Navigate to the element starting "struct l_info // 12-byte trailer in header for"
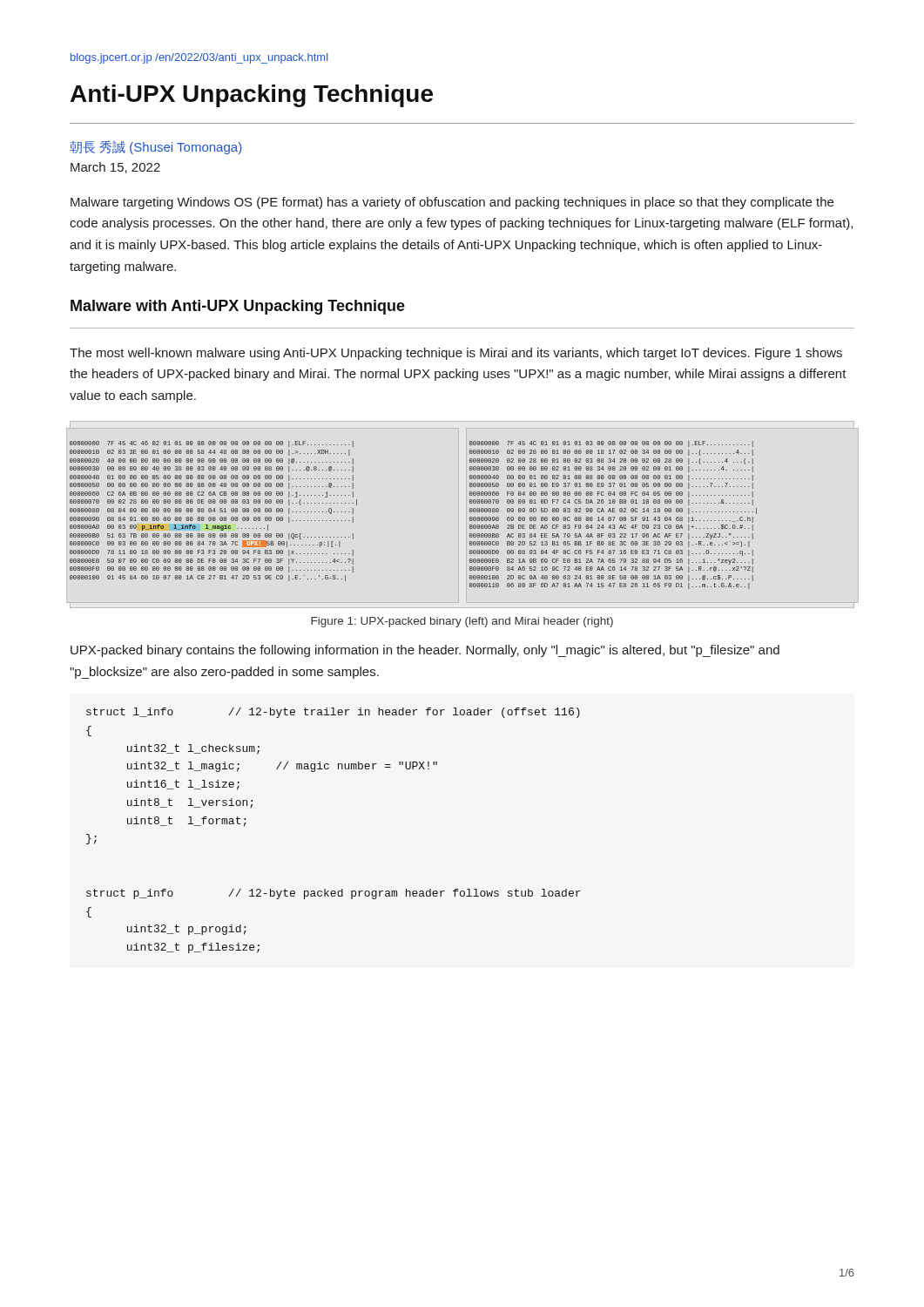 333,713
